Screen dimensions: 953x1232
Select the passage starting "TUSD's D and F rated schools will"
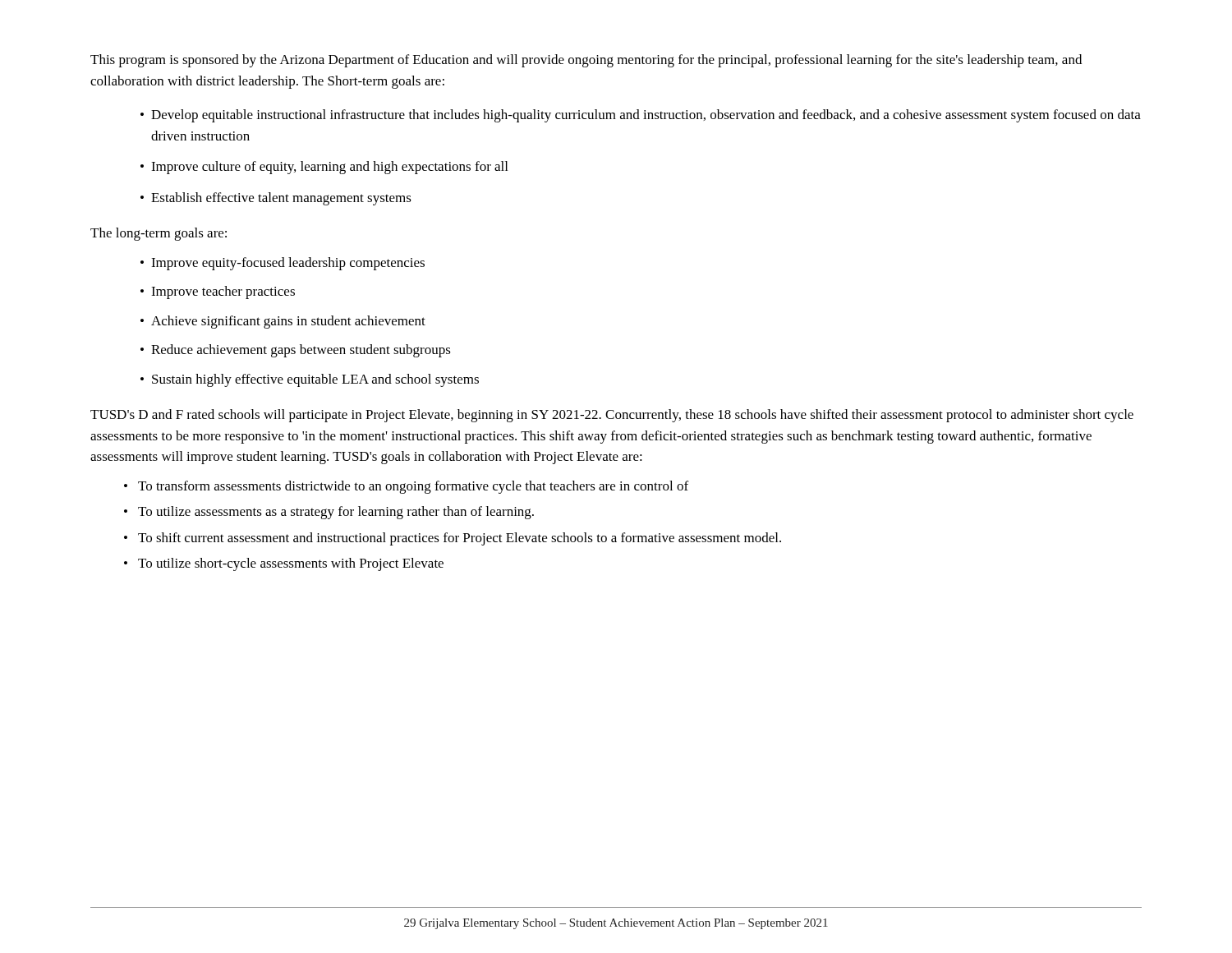click(612, 435)
